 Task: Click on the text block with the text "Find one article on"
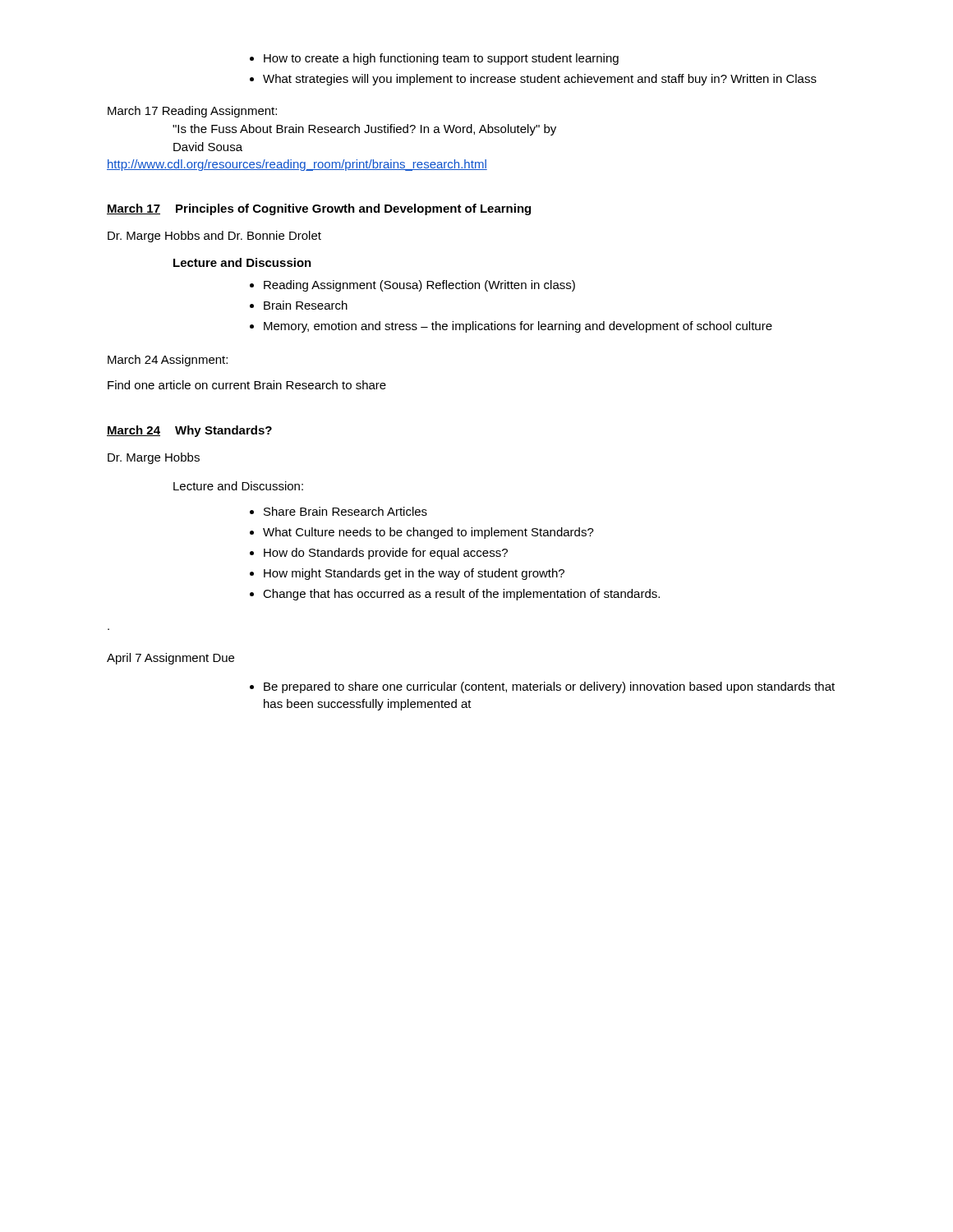click(x=247, y=385)
